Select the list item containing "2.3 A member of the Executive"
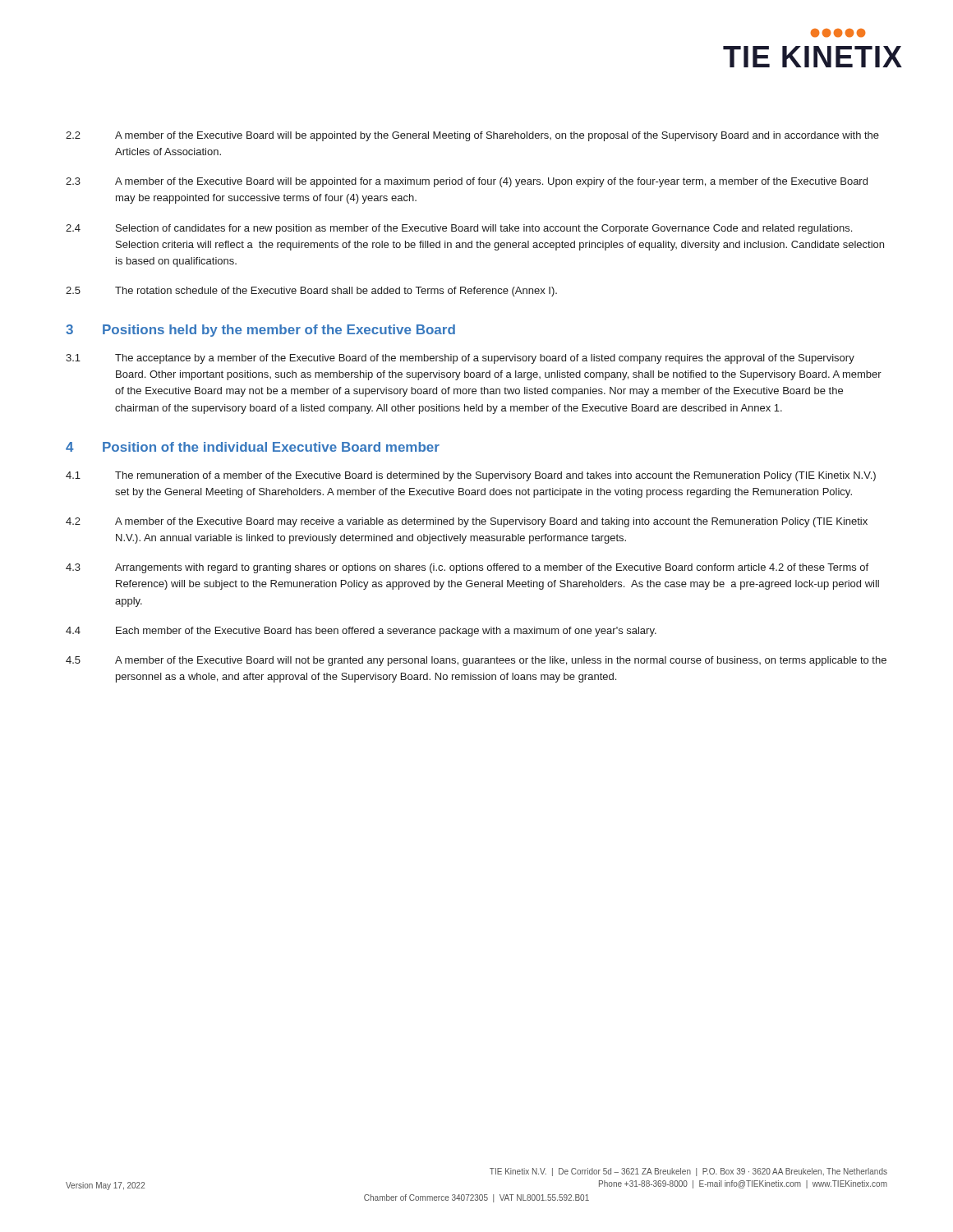The width and height of the screenshot is (953, 1232). pos(476,190)
